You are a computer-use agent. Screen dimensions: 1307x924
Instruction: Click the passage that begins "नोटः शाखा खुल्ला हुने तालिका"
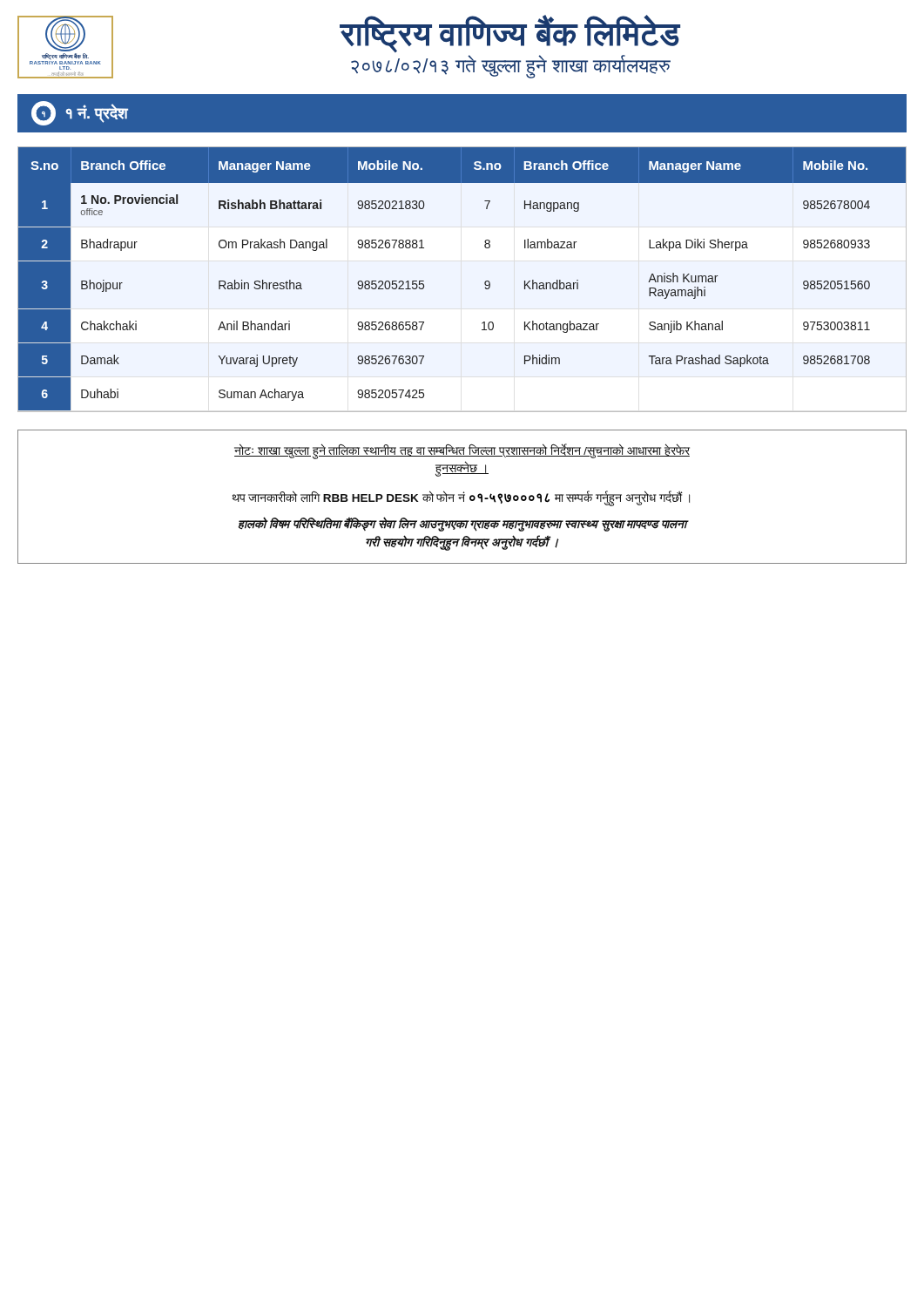point(462,460)
